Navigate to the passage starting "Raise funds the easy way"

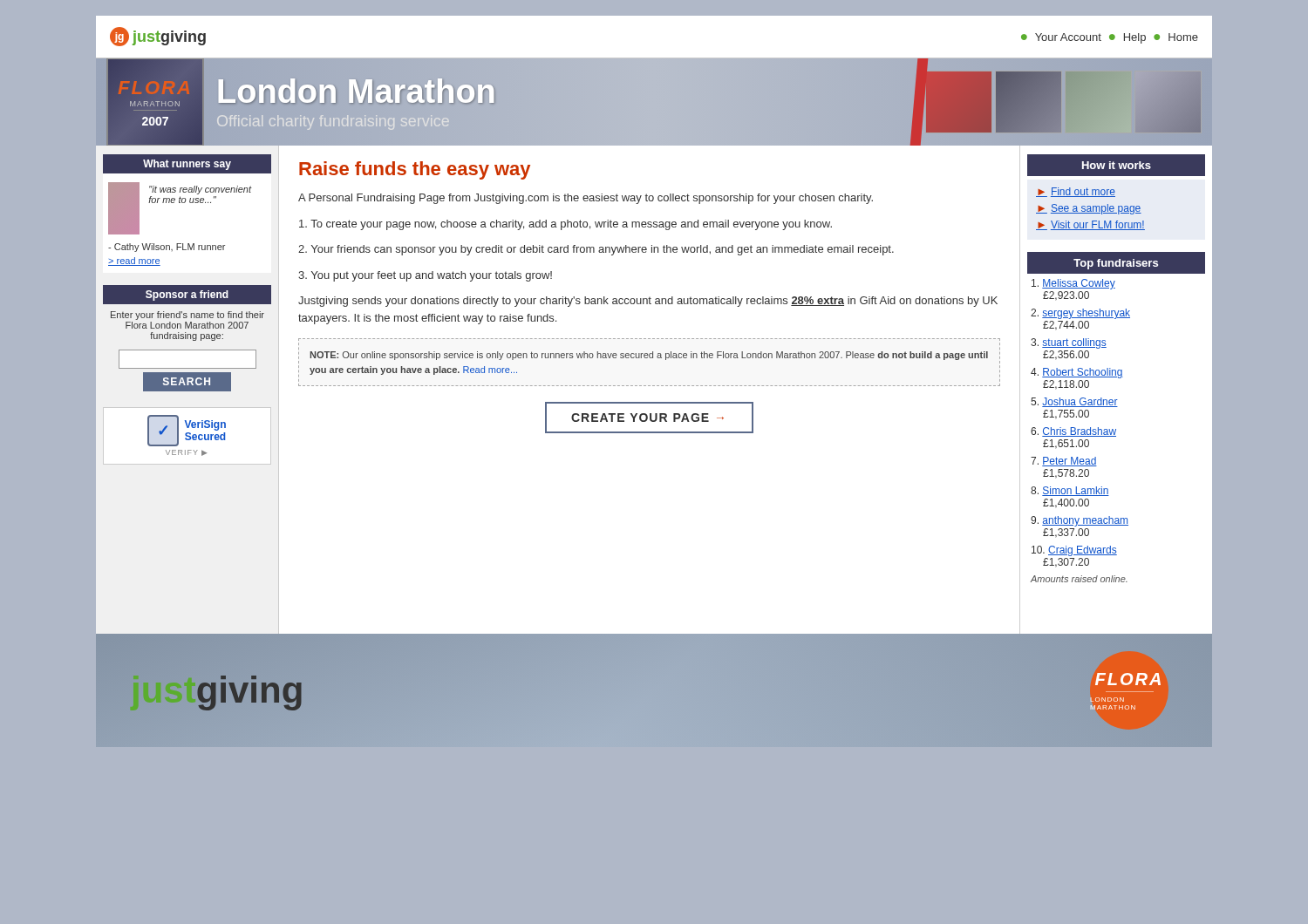click(x=414, y=169)
